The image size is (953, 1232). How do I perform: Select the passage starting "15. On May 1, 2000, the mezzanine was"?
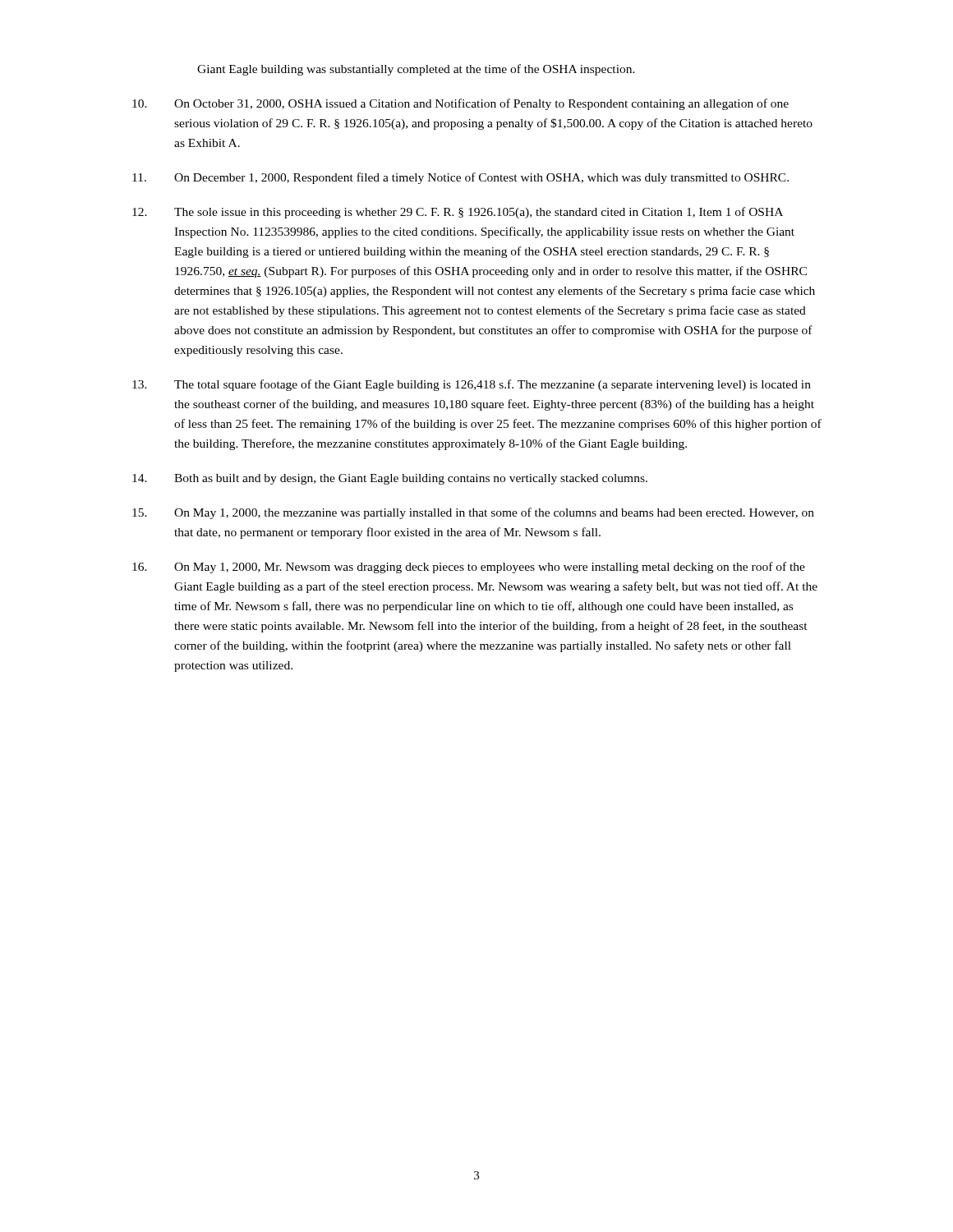[x=476, y=523]
